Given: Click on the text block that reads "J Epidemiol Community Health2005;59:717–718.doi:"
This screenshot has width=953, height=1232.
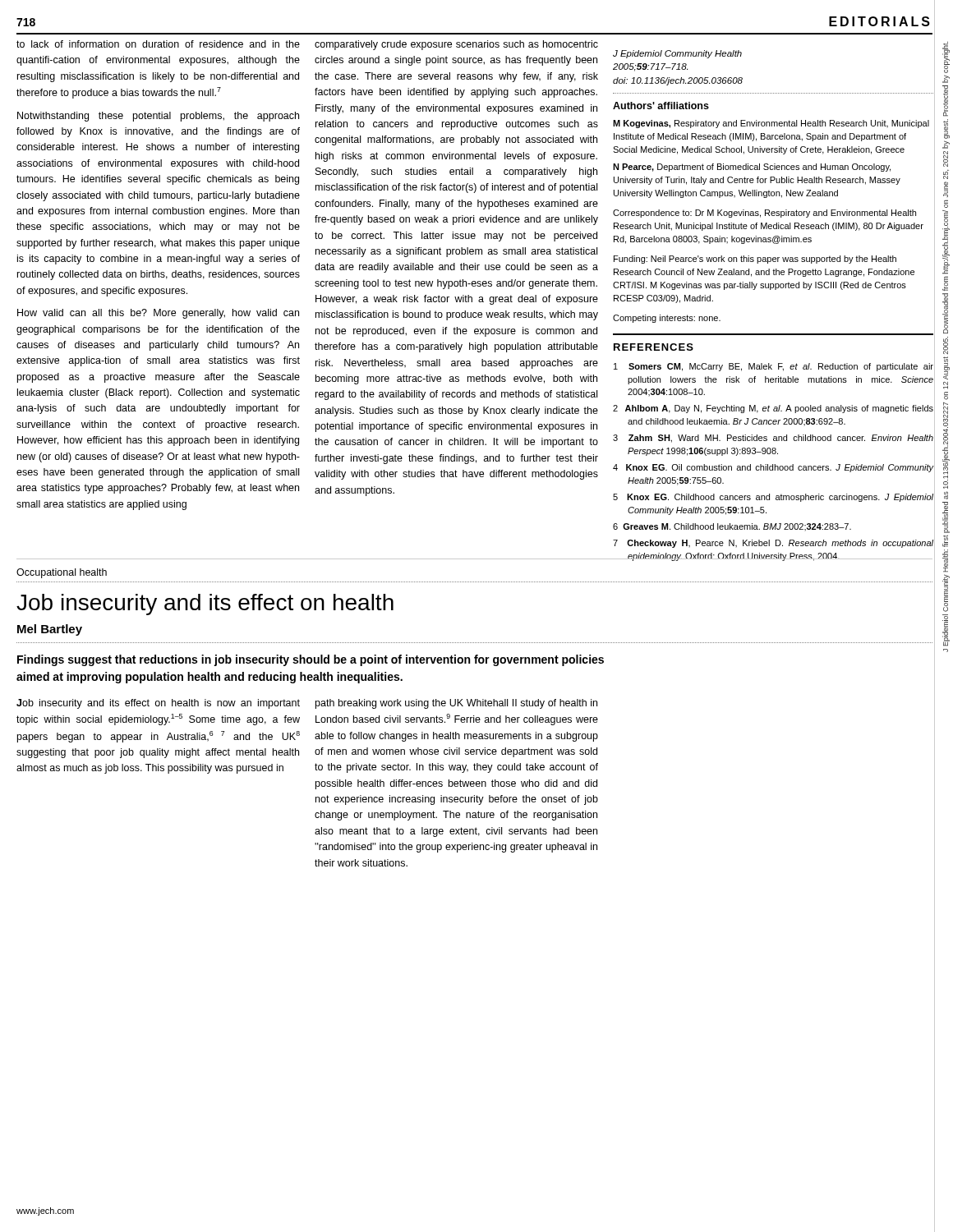Looking at the screenshot, I should [x=677, y=54].
